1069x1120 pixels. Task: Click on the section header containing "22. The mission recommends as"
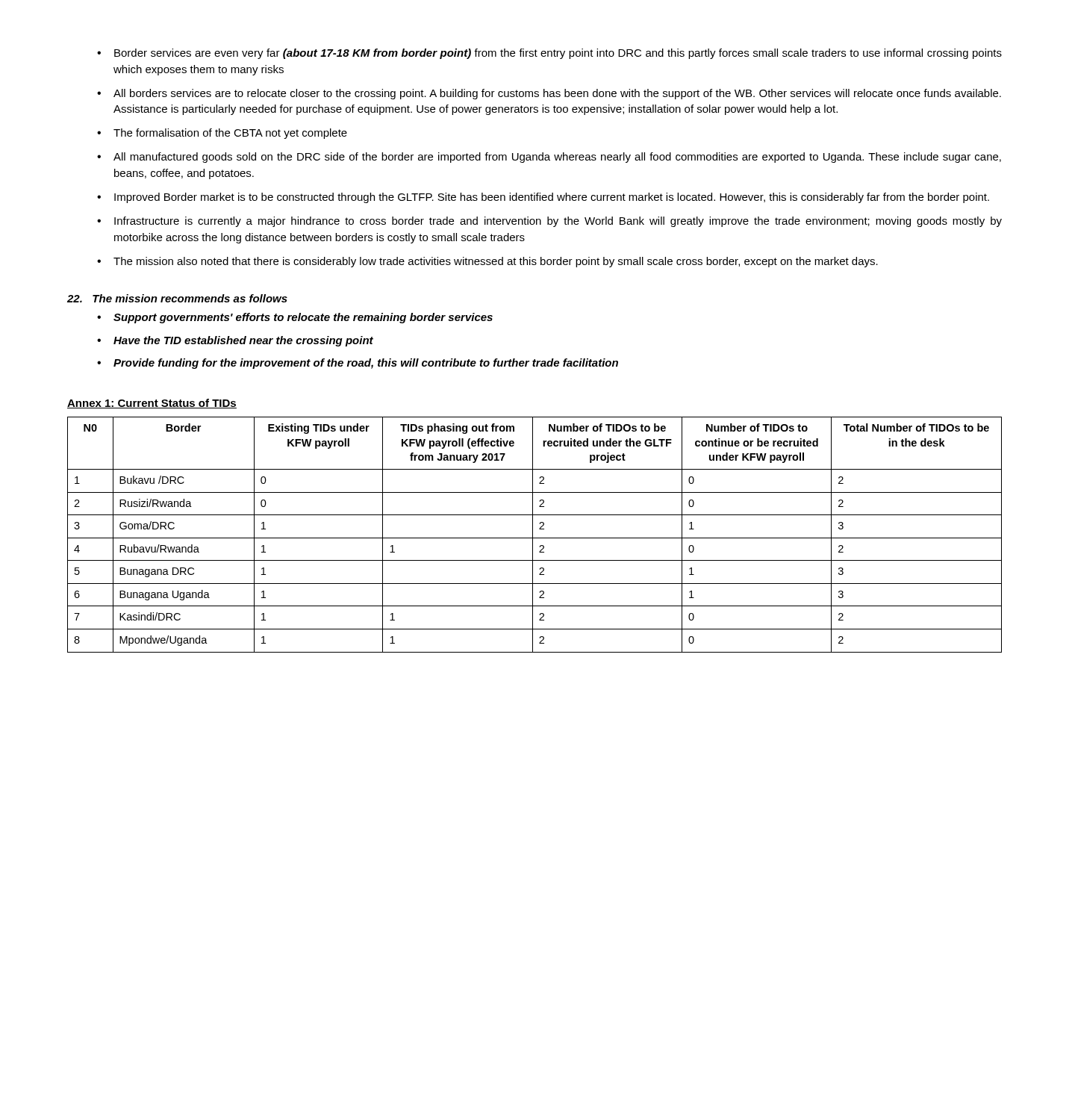point(177,298)
